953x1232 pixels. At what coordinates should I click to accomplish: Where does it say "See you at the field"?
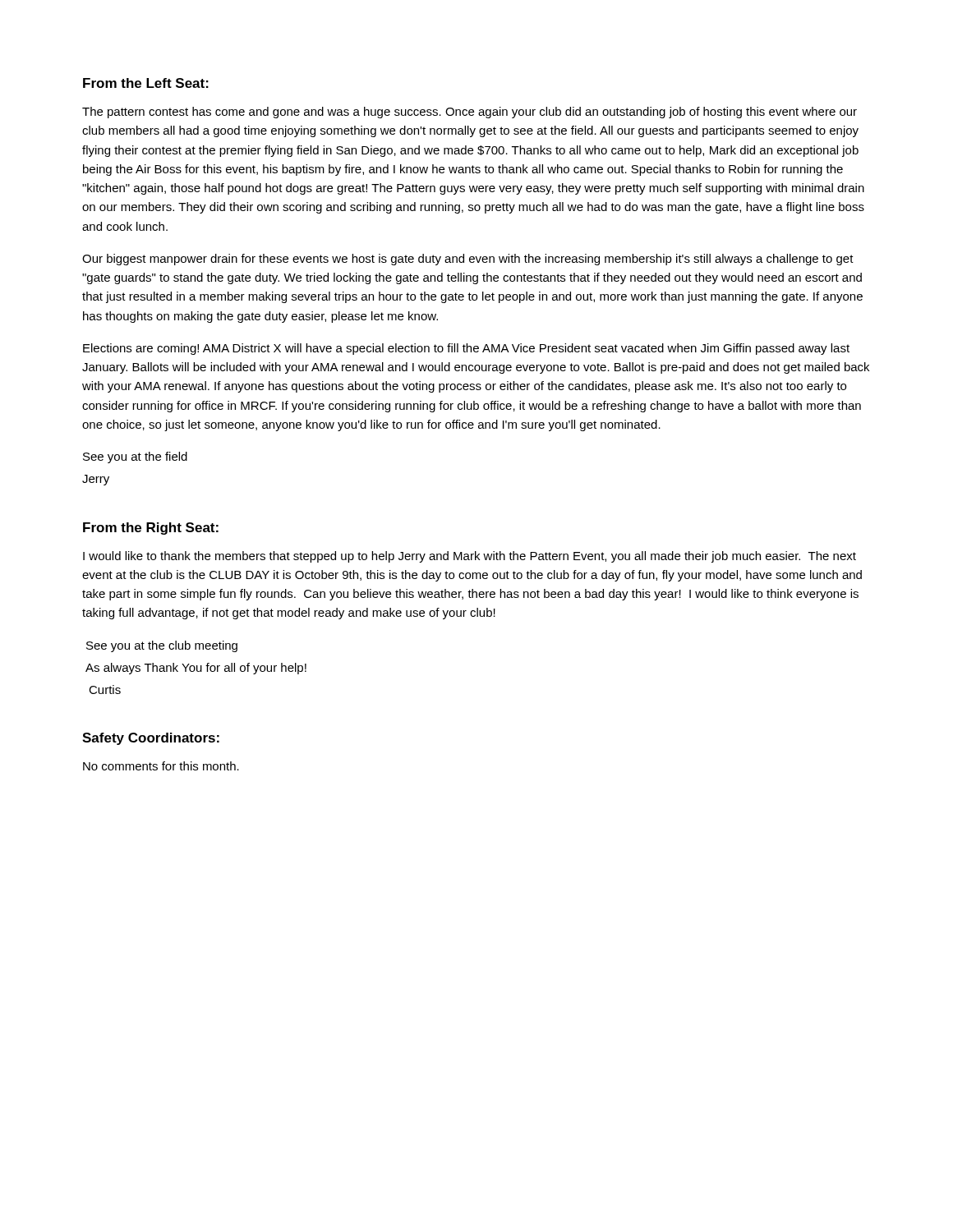click(x=135, y=456)
